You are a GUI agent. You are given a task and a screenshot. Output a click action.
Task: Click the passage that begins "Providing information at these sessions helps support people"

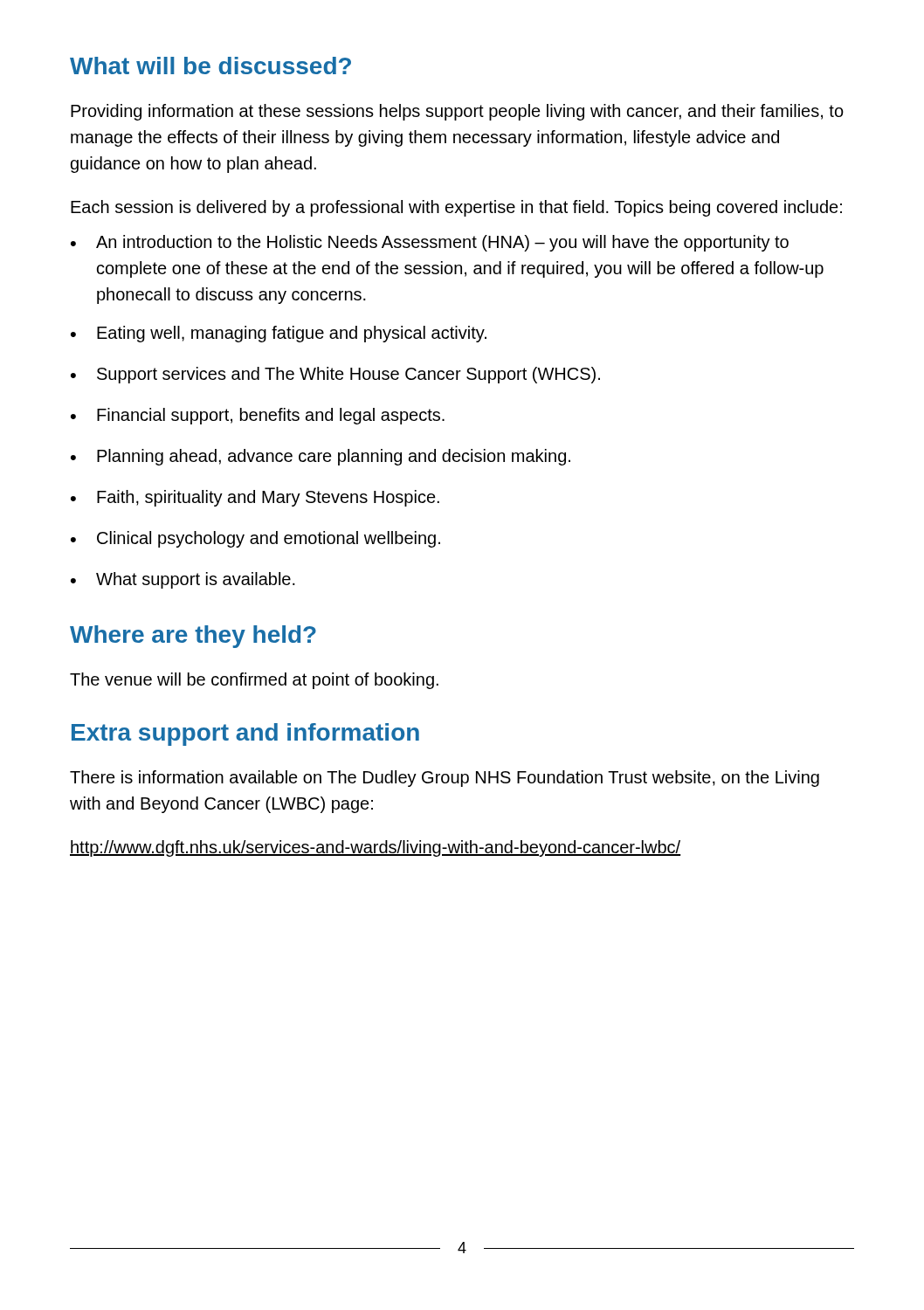[462, 137]
